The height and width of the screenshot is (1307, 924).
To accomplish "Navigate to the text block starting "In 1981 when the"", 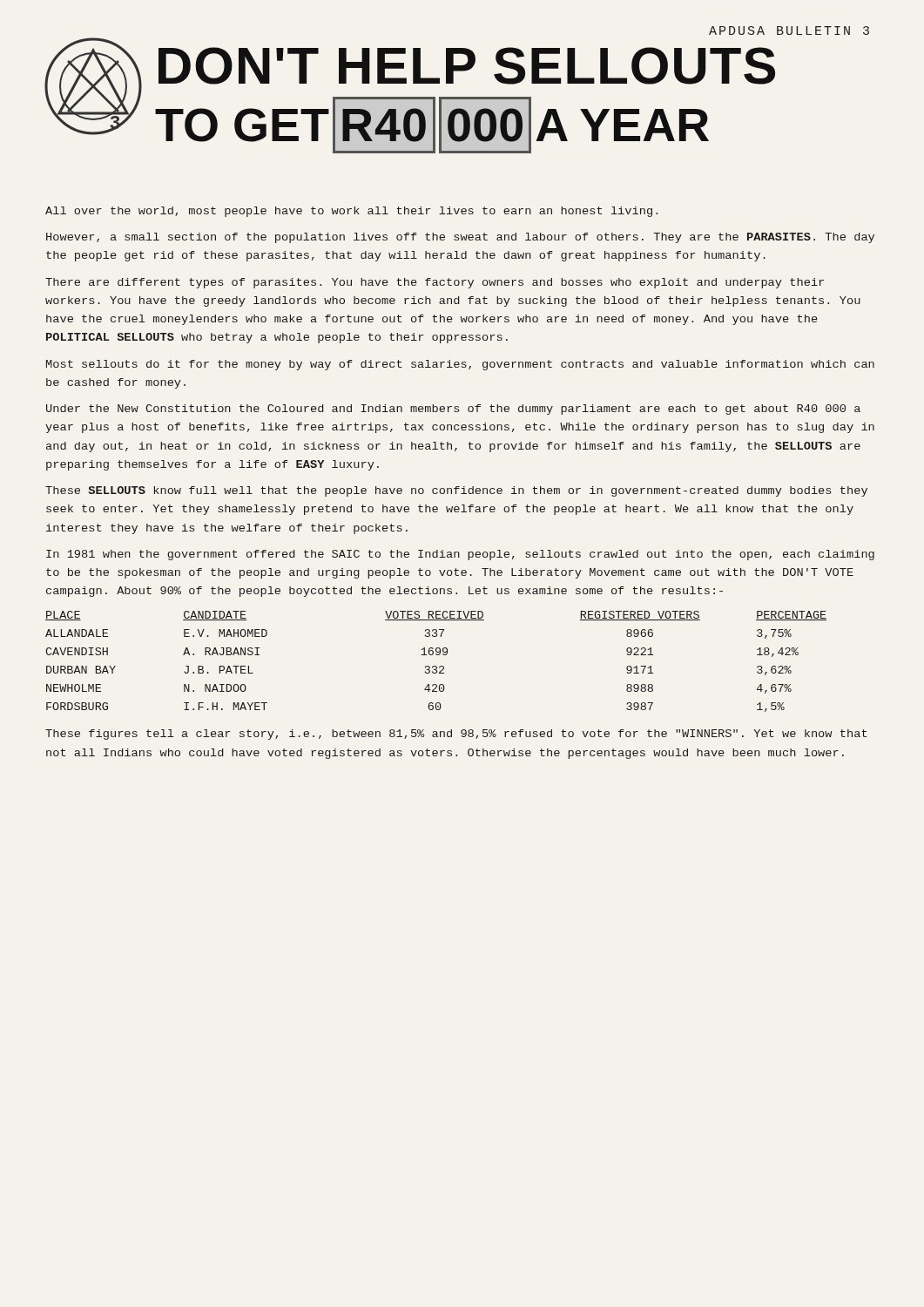I will pyautogui.click(x=460, y=573).
